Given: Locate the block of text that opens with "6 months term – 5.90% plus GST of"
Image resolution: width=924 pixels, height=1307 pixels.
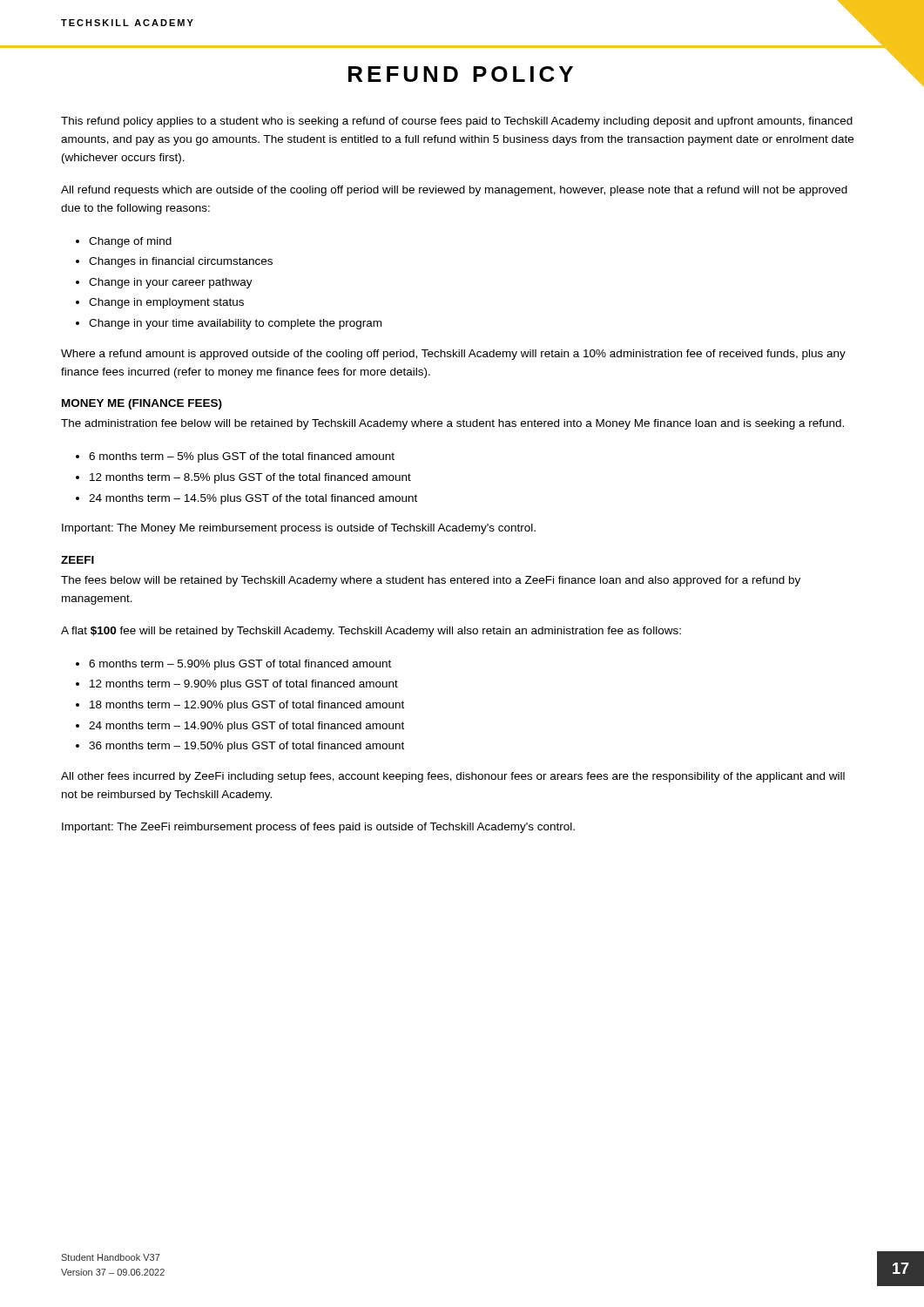Looking at the screenshot, I should click(240, 663).
